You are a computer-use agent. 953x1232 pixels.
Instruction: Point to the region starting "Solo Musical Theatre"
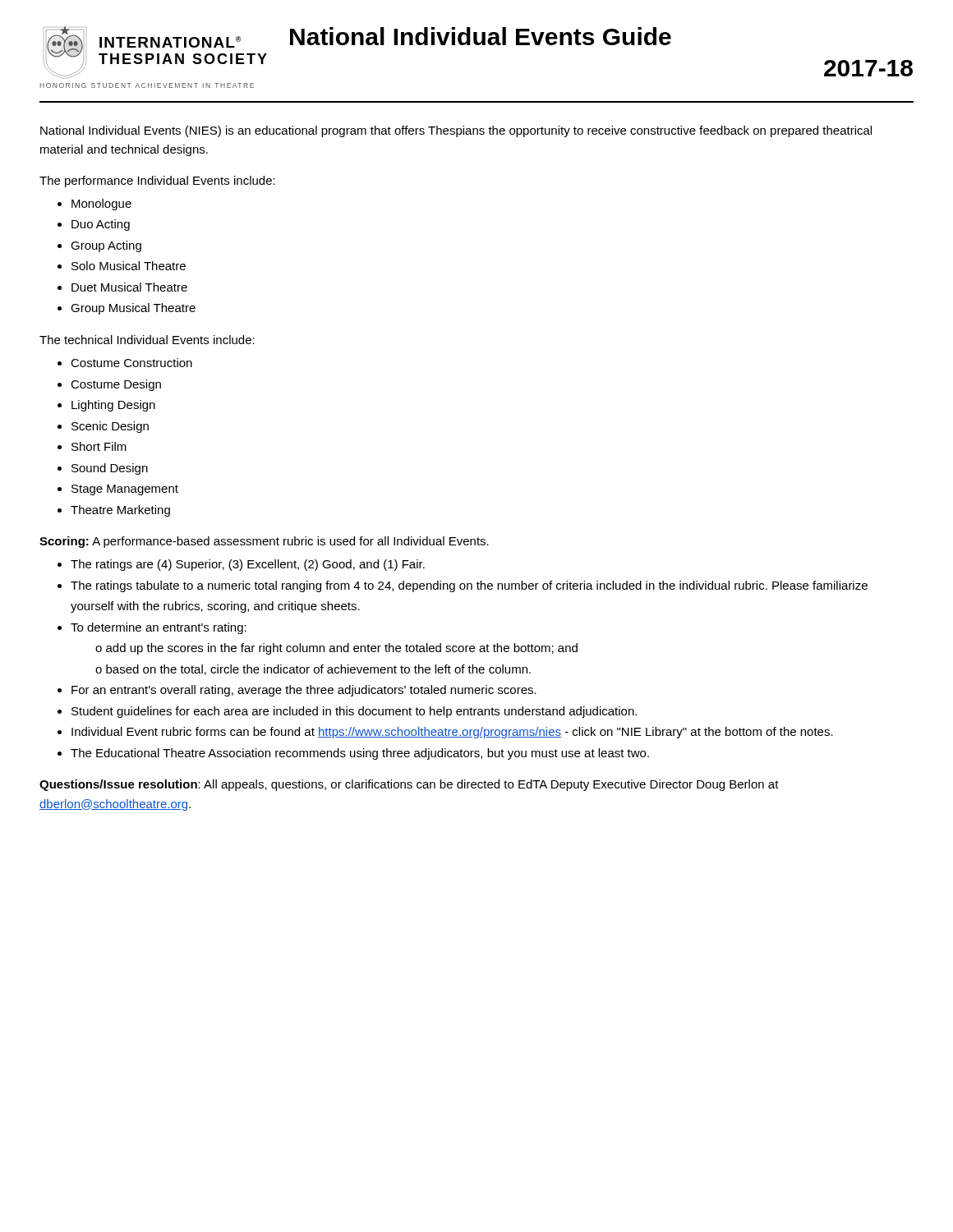(128, 266)
